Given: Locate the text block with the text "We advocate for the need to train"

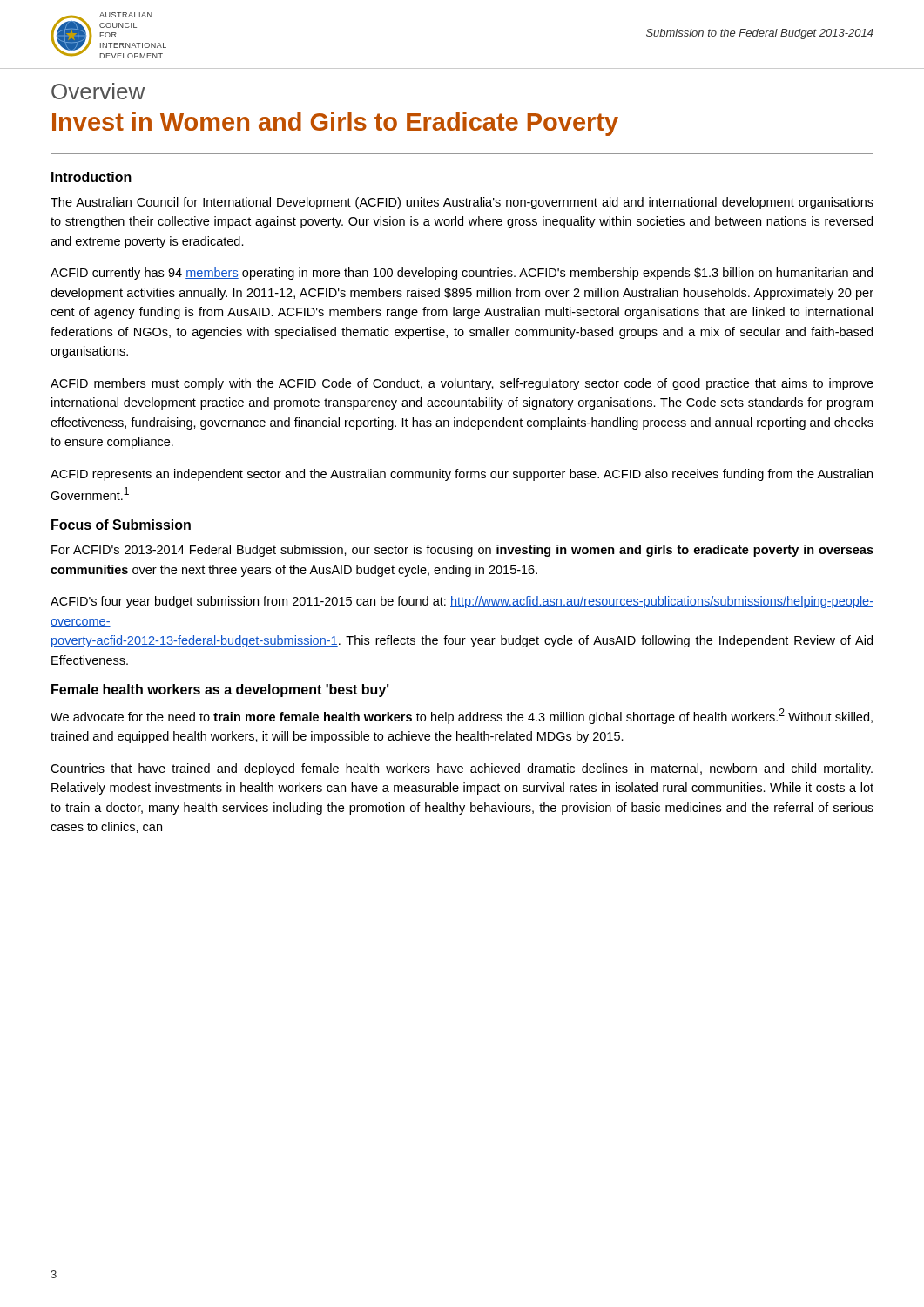Looking at the screenshot, I should coord(462,725).
